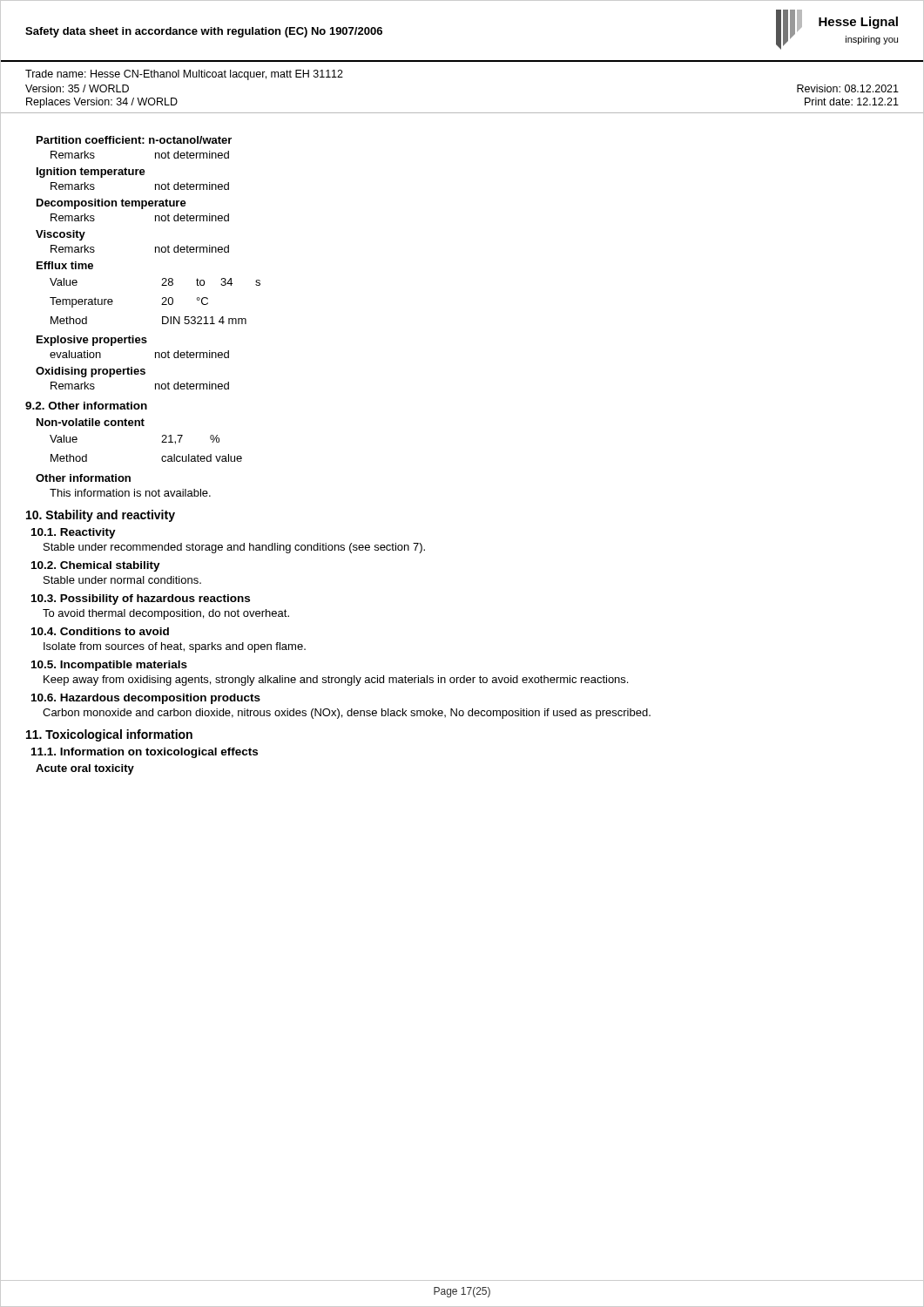This screenshot has width=924, height=1307.
Task: Locate the text "9.2. Other information"
Action: (x=86, y=406)
